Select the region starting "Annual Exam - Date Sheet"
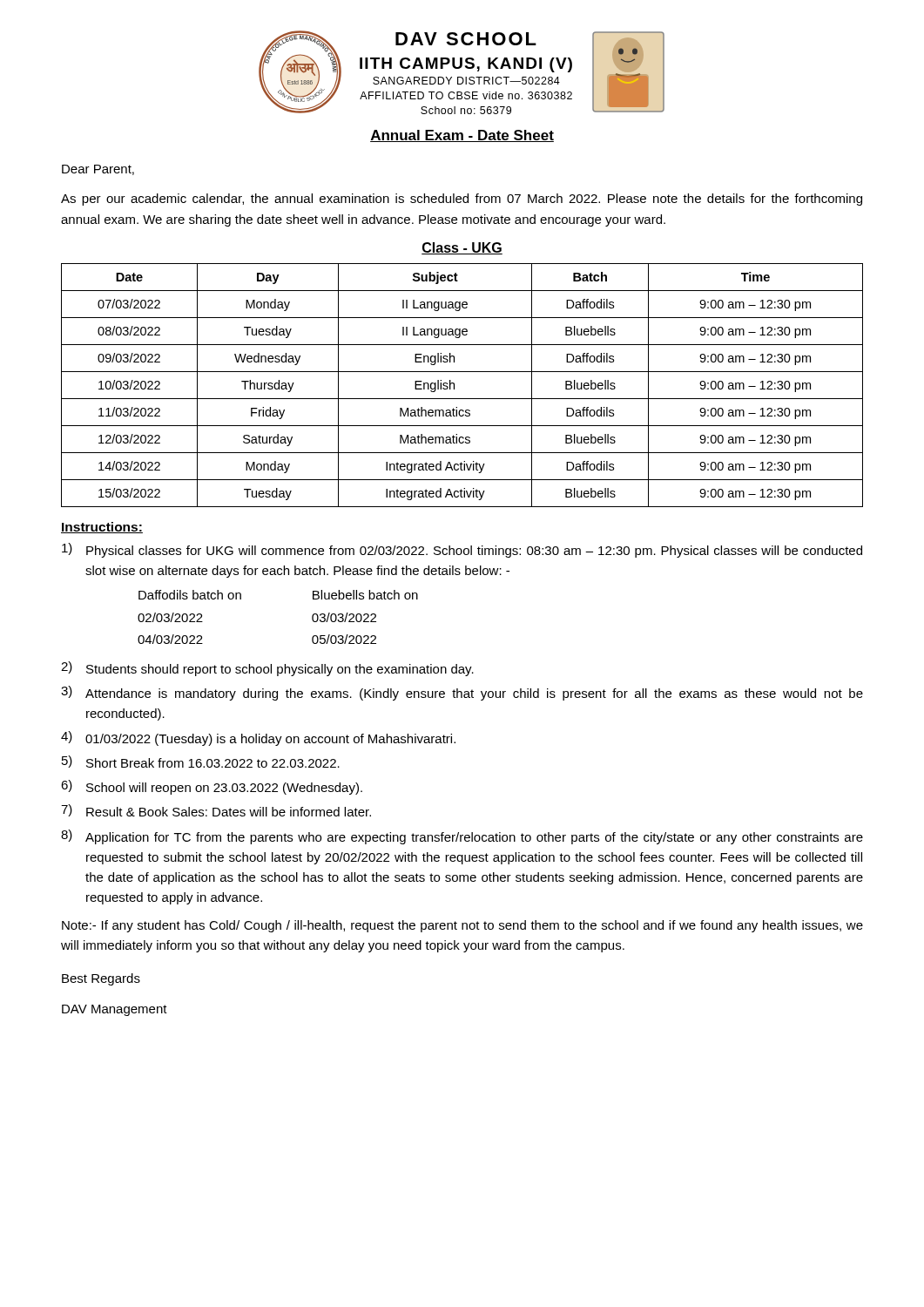 coord(462,136)
